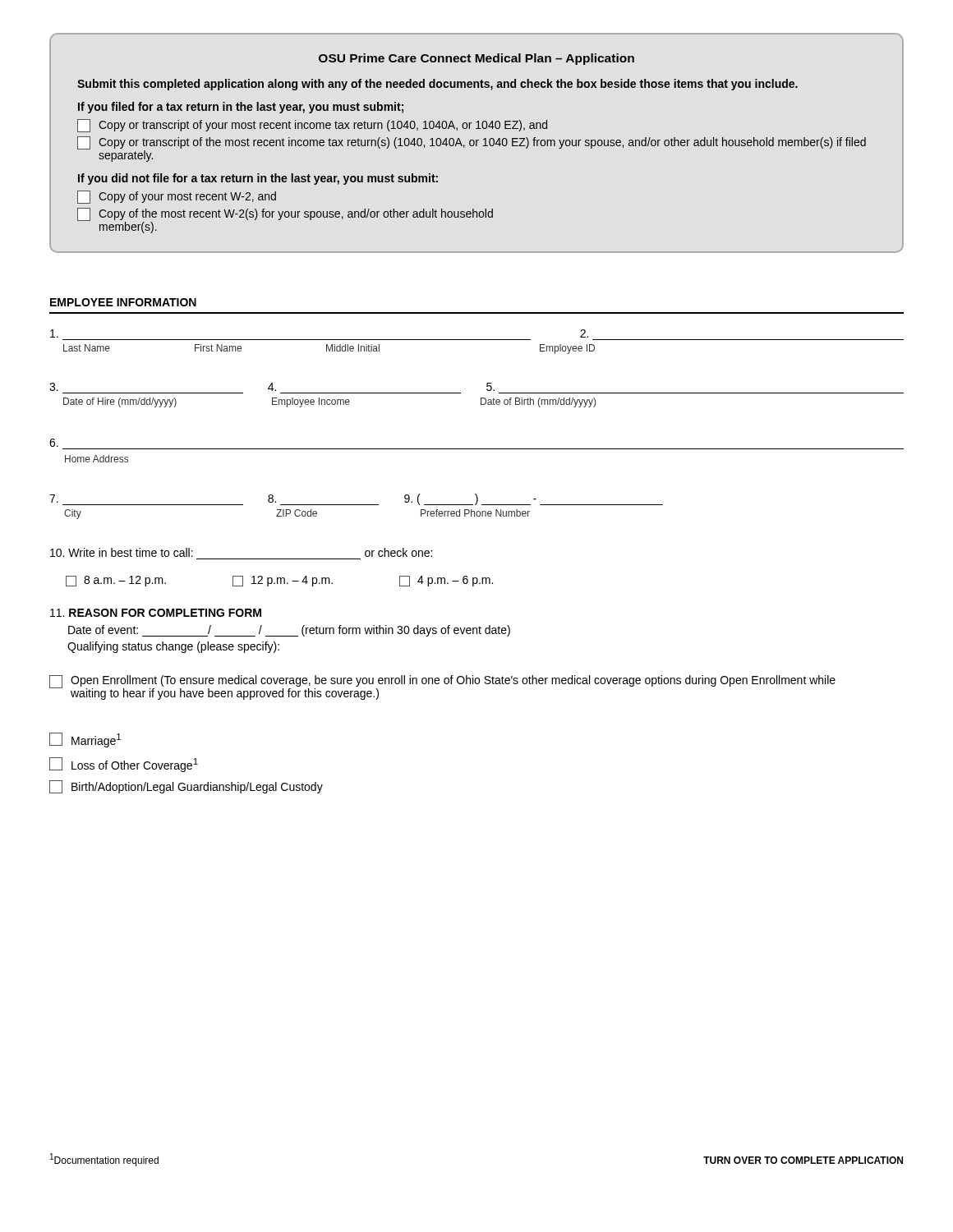Screen dimensions: 1232x953
Task: Click the passage that begins "Write in best time"
Action: click(x=241, y=552)
